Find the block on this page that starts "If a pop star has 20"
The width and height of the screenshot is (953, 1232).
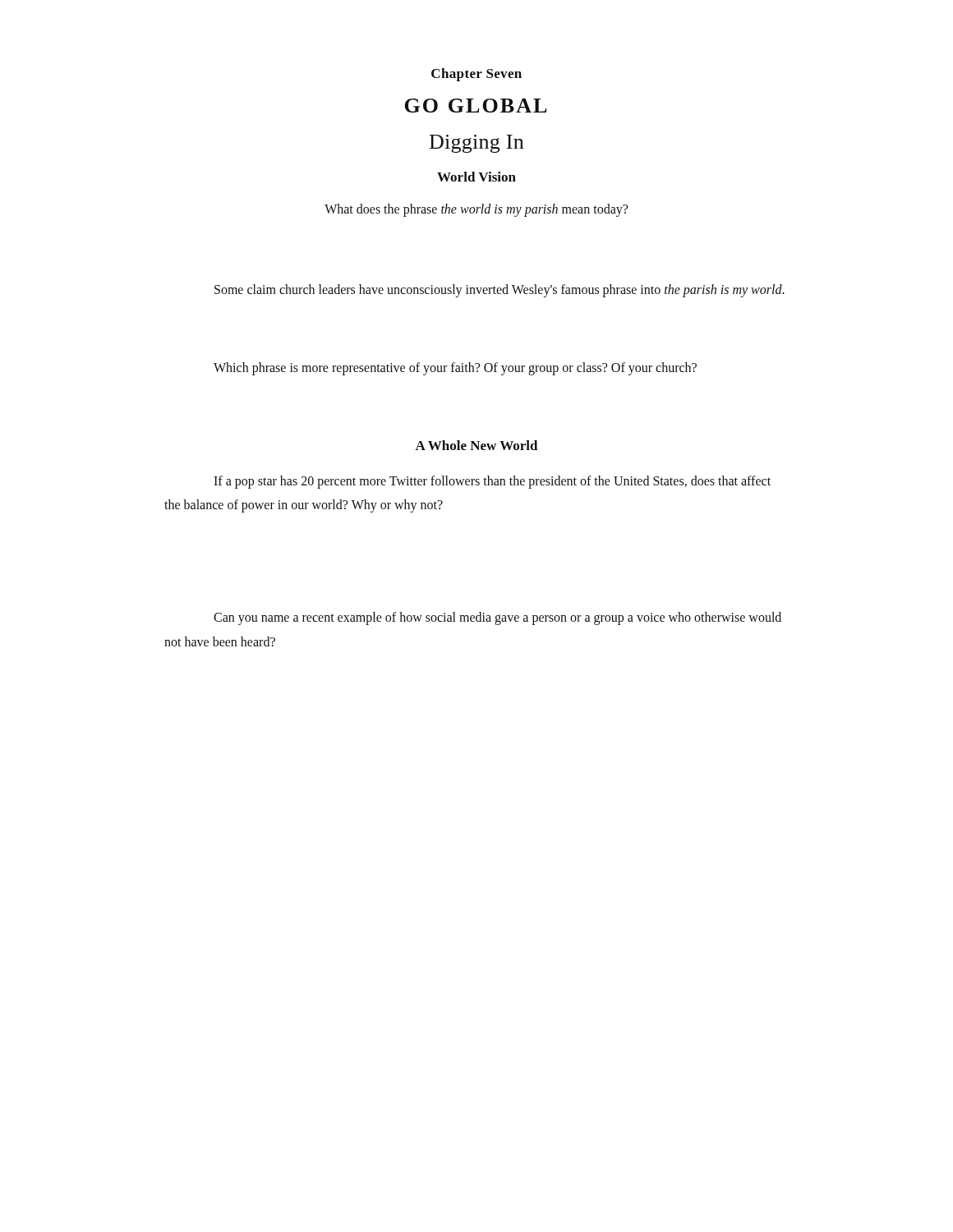476,493
